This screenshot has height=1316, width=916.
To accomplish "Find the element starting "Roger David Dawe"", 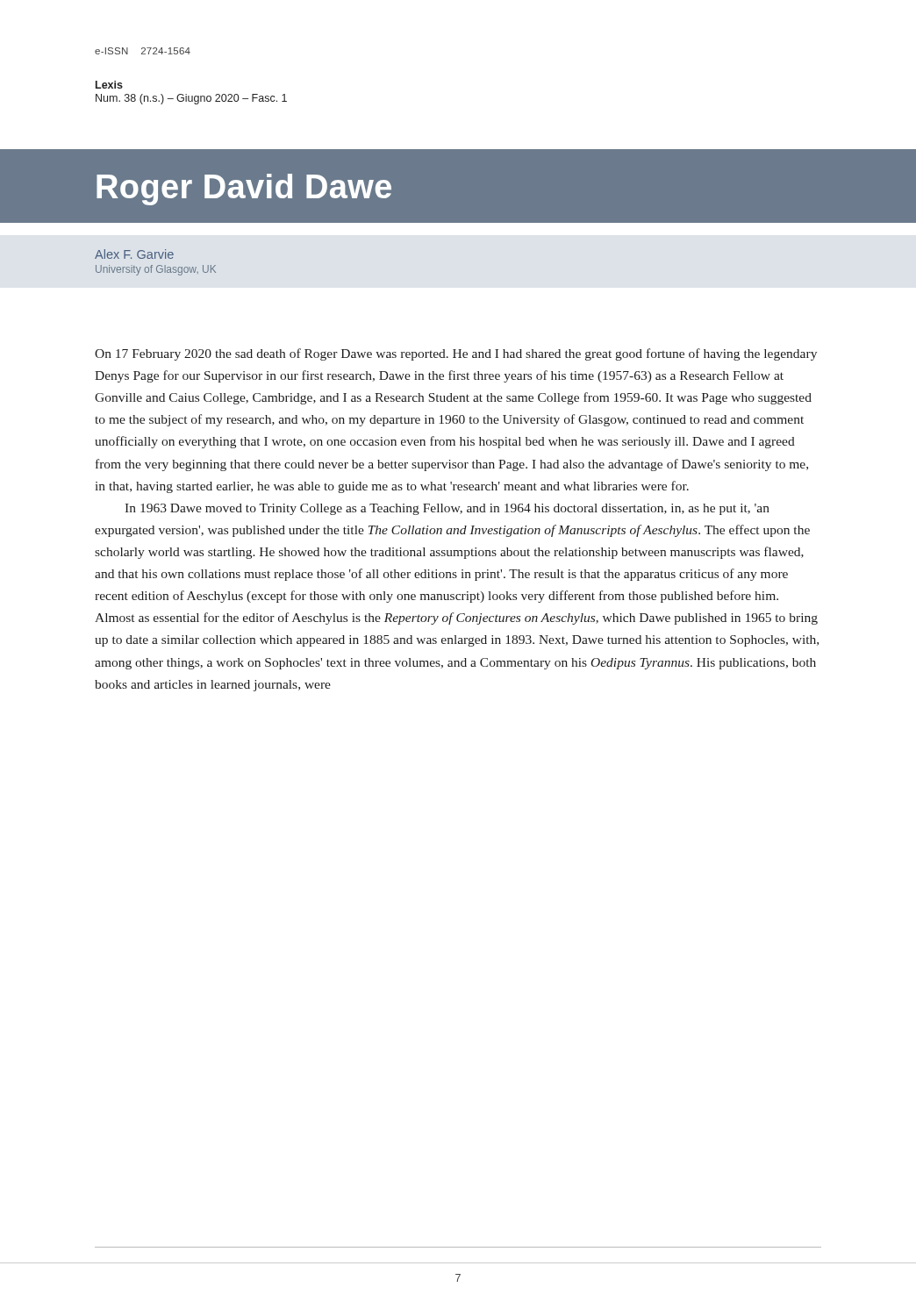I will (x=244, y=190).
